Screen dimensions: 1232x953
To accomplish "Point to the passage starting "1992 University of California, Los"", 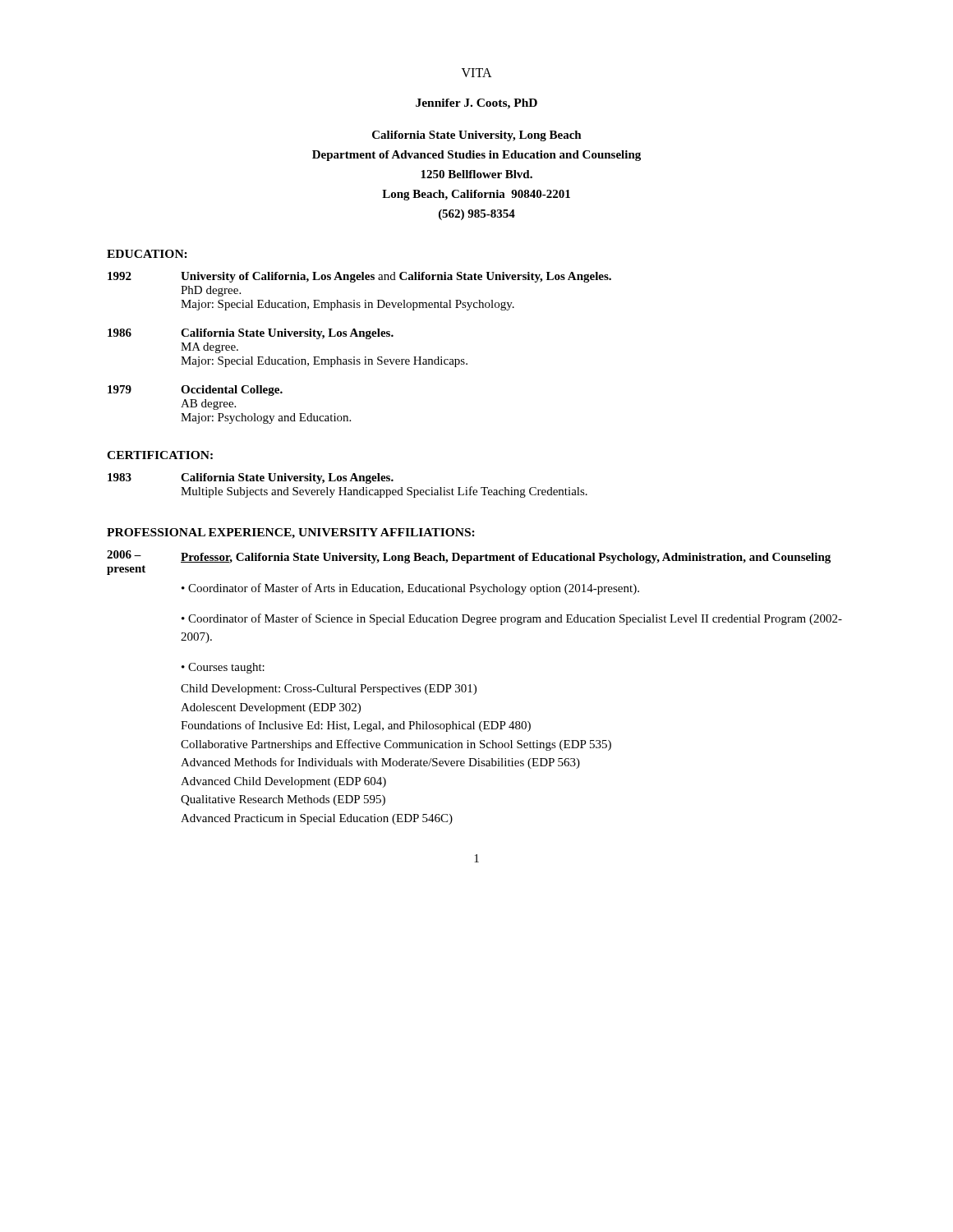I will [x=476, y=290].
